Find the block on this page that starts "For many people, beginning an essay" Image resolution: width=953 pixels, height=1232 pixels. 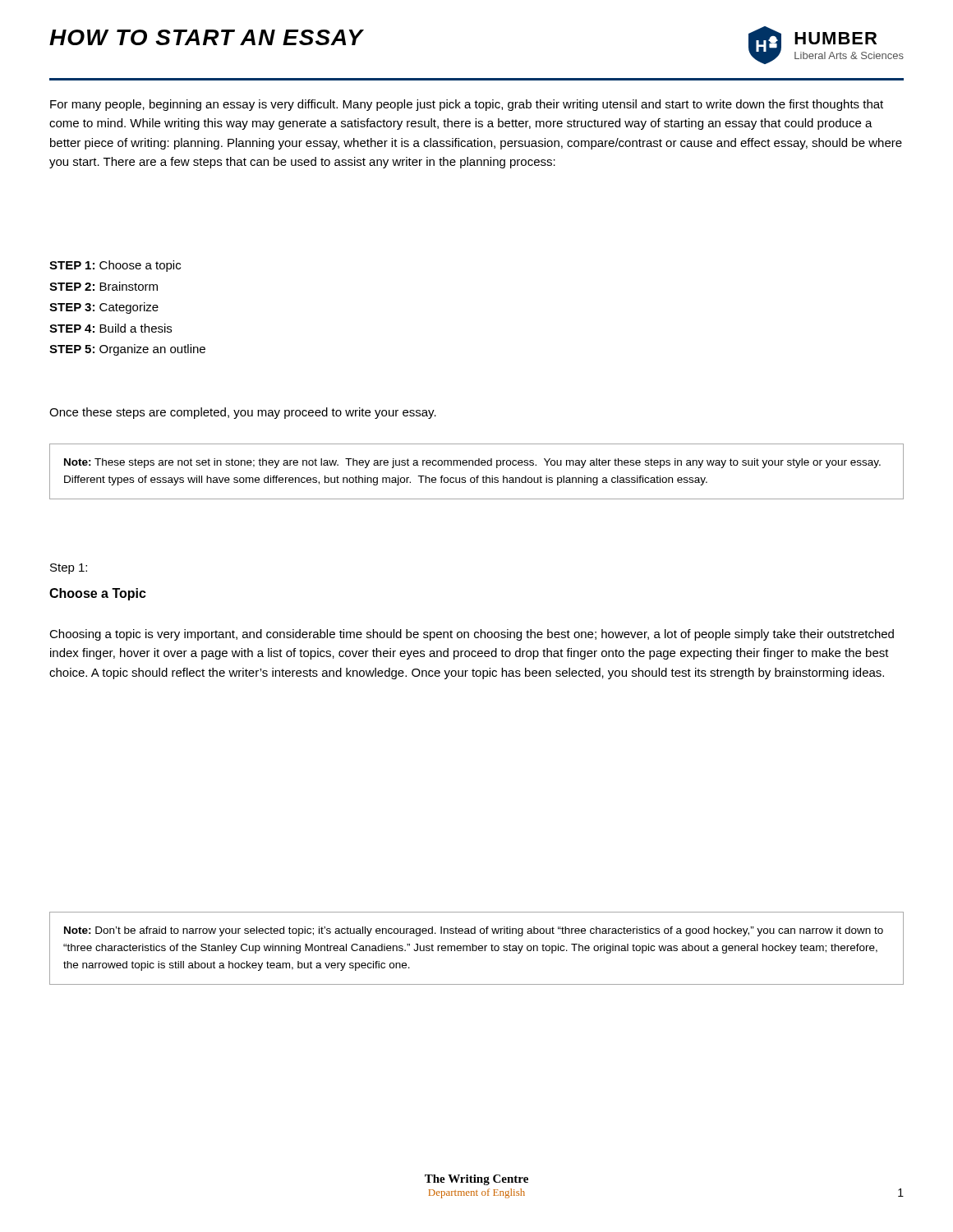476,133
